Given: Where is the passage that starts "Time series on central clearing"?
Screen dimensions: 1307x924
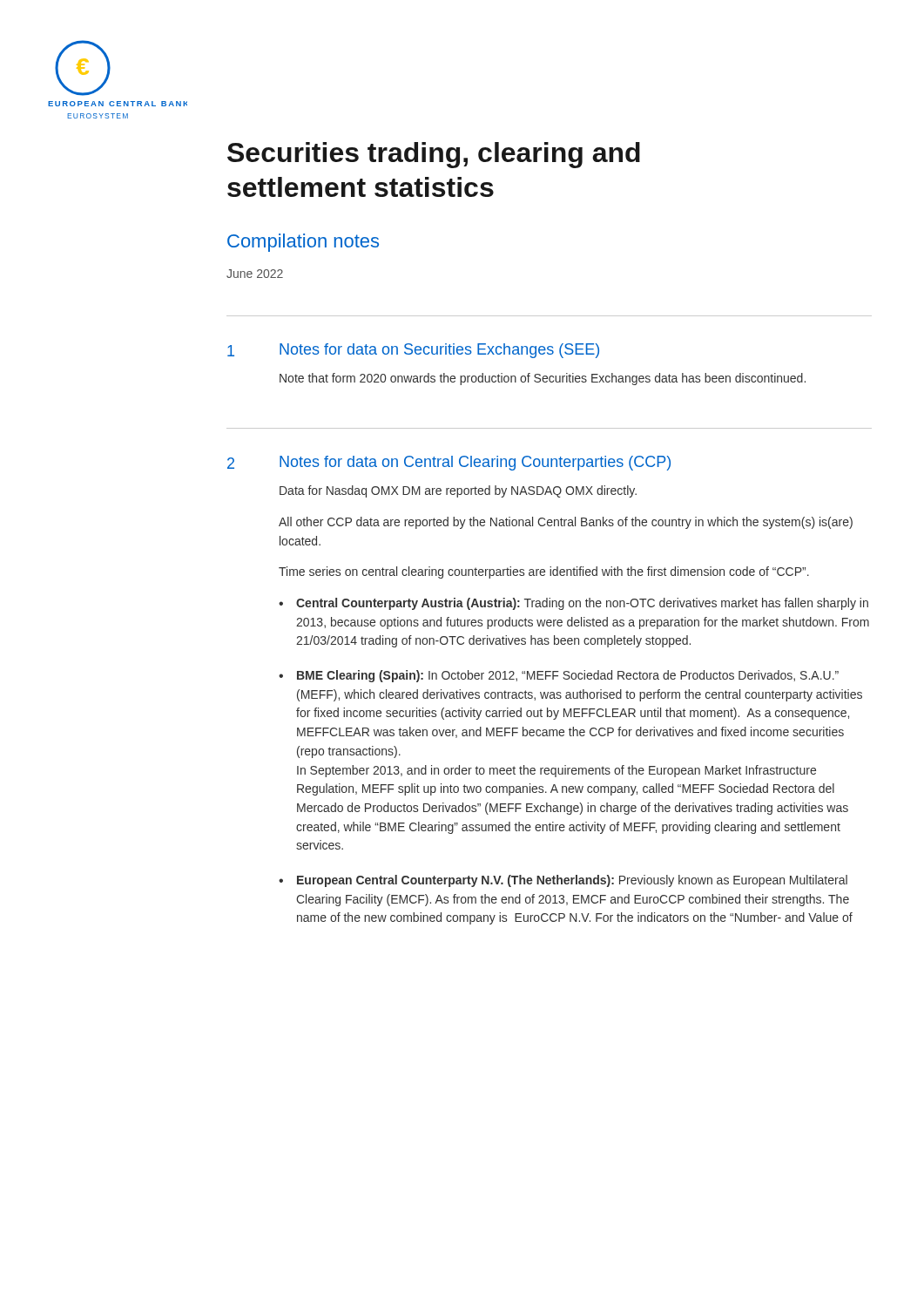Looking at the screenshot, I should [x=544, y=572].
